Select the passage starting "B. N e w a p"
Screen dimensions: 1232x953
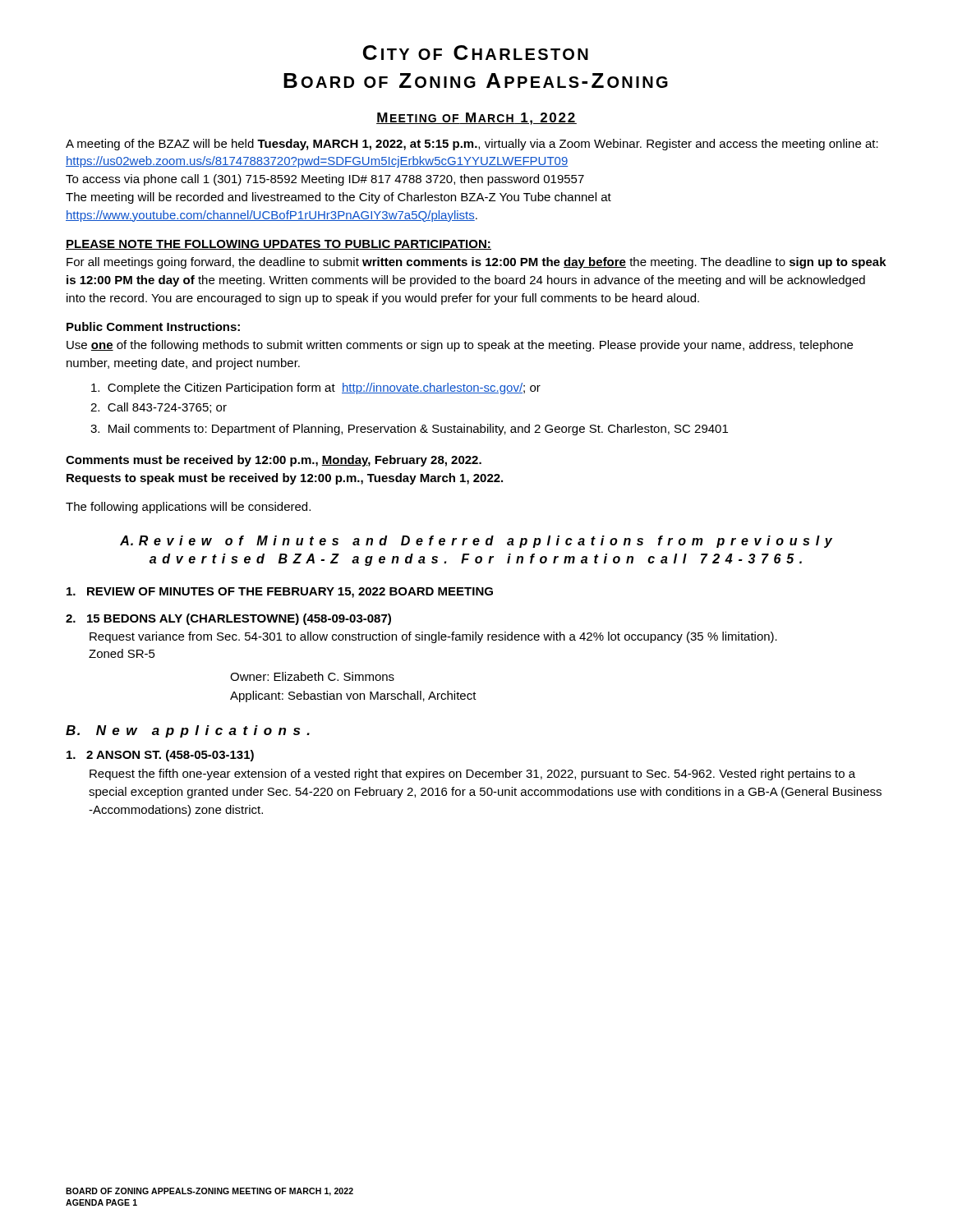pyautogui.click(x=189, y=731)
